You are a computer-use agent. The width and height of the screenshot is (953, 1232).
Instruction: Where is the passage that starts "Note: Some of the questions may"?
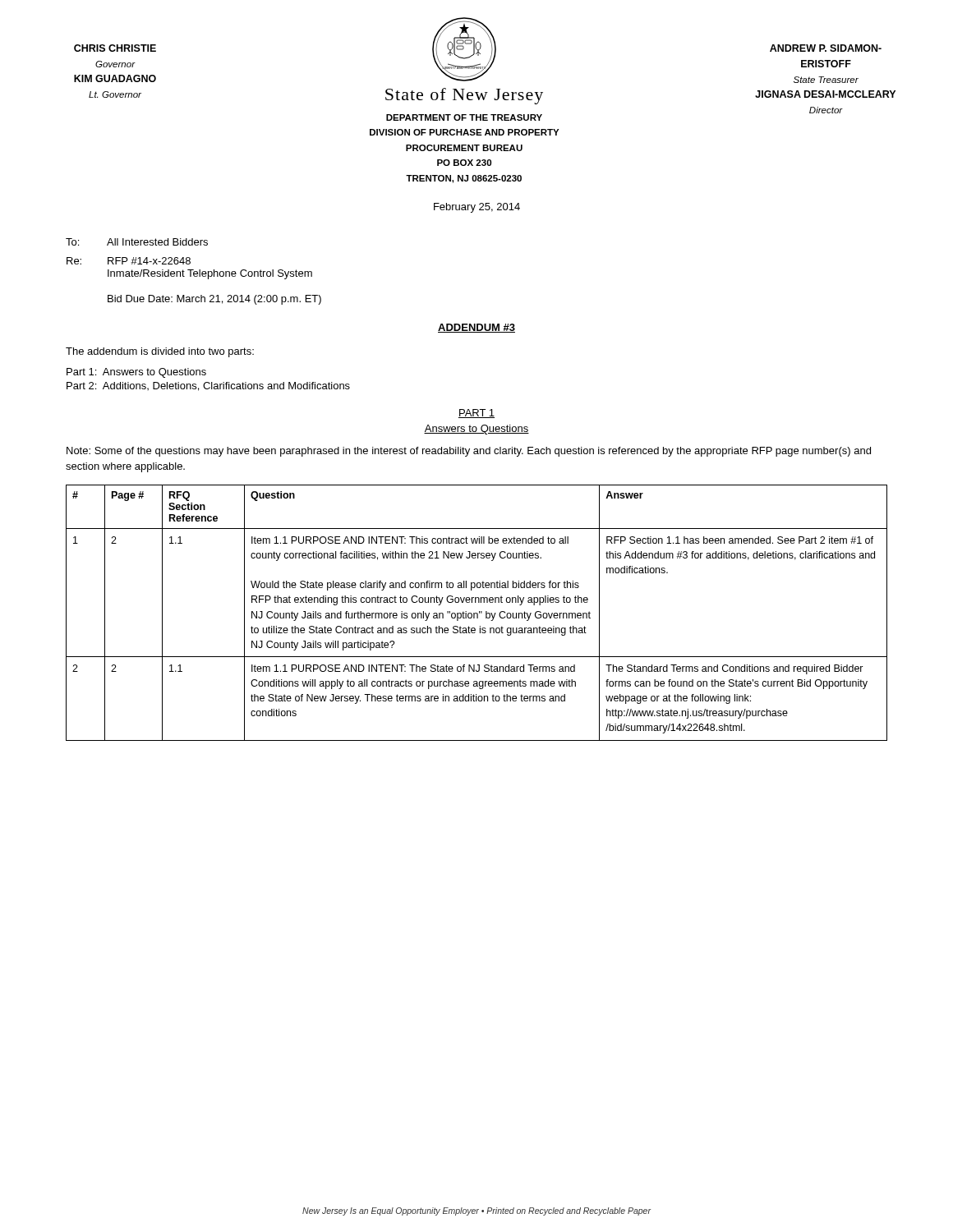tap(469, 458)
